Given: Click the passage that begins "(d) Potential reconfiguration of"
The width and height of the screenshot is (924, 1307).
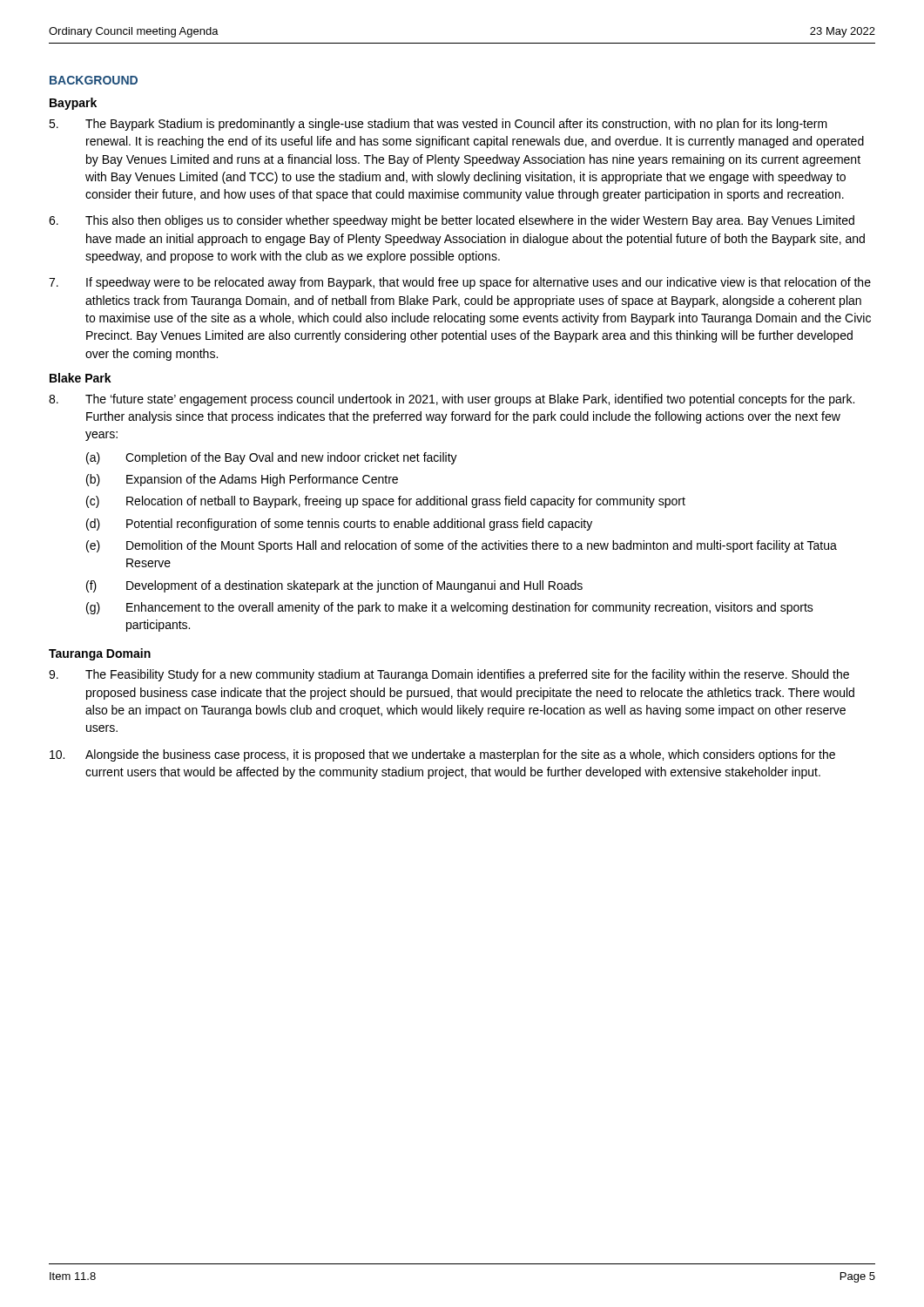Looking at the screenshot, I should (x=480, y=524).
